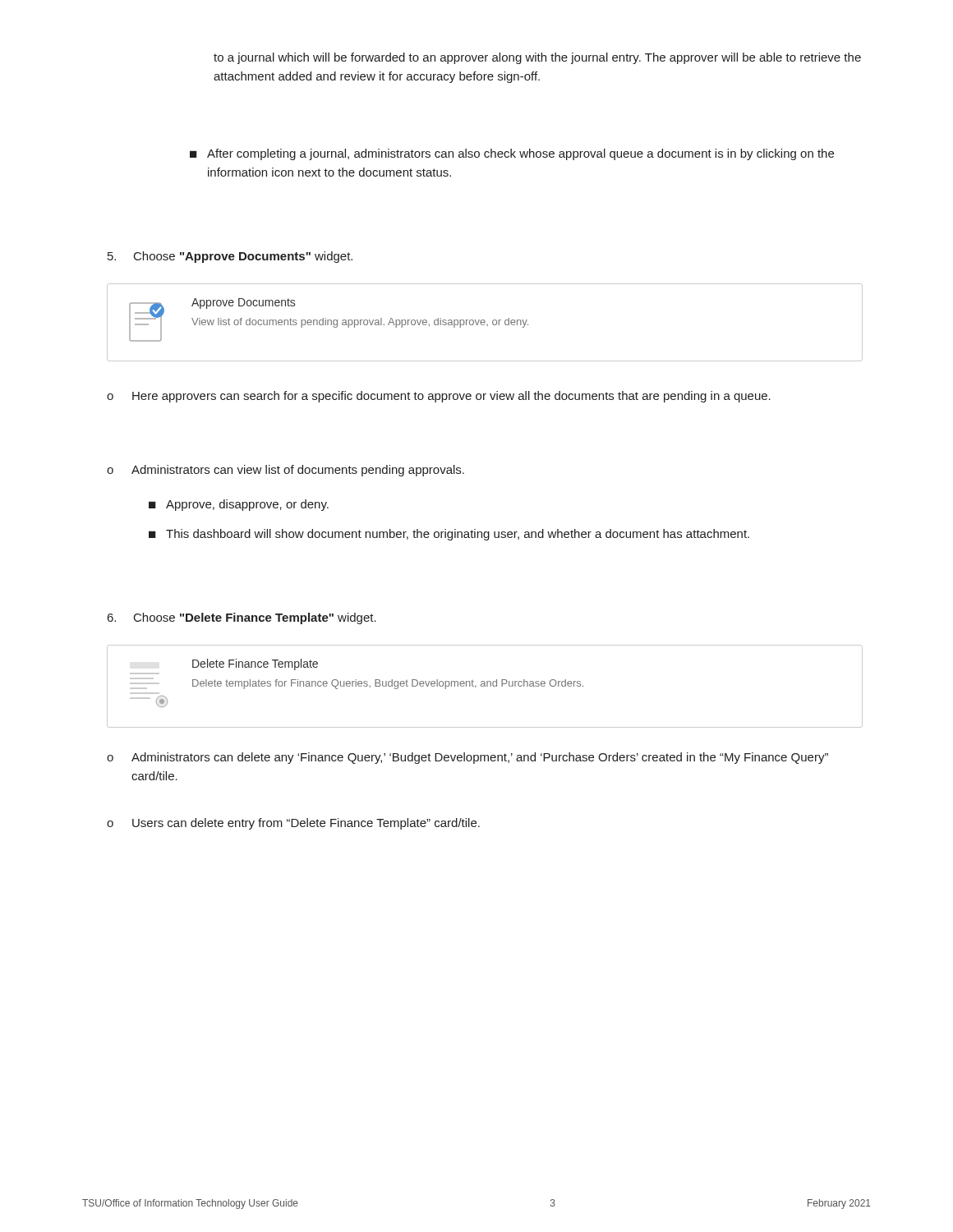Where is the passage that starts "o Administrators can delete any ‘Finance Query,’ ‘Budget"?
The image size is (953, 1232).
[485, 767]
